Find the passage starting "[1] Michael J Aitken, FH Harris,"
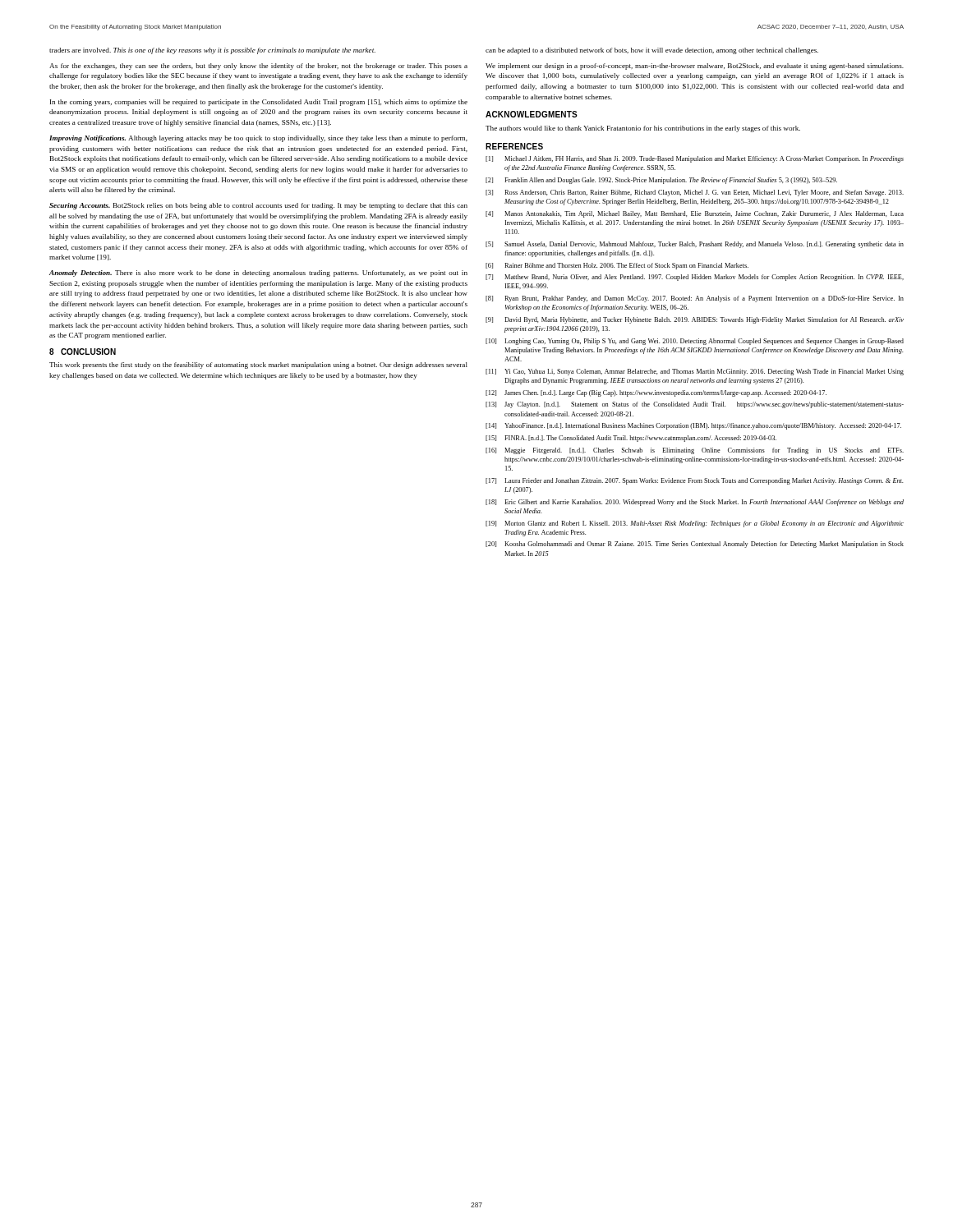Image resolution: width=953 pixels, height=1232 pixels. tap(695, 164)
